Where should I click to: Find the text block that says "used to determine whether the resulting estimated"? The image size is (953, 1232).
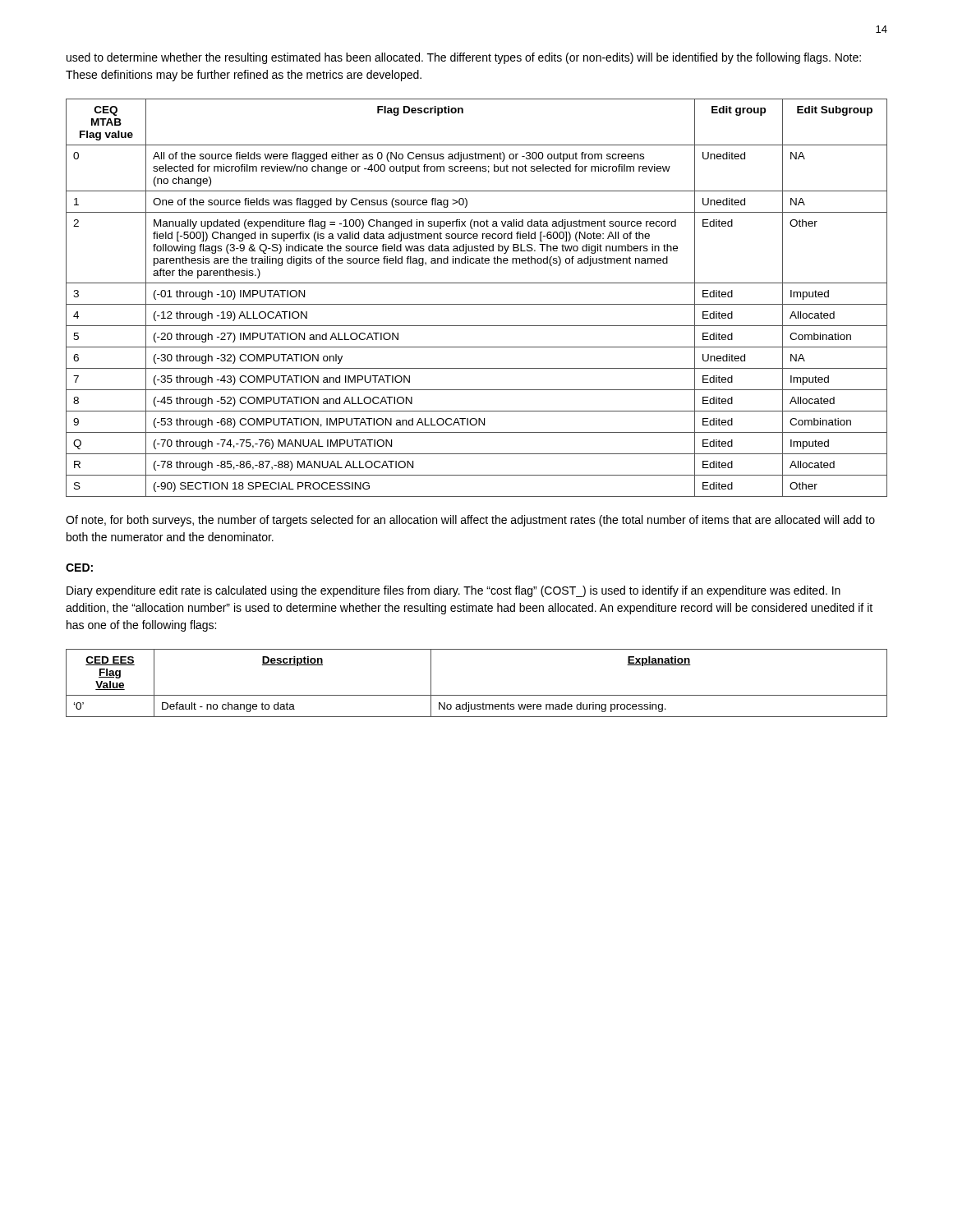[x=464, y=66]
